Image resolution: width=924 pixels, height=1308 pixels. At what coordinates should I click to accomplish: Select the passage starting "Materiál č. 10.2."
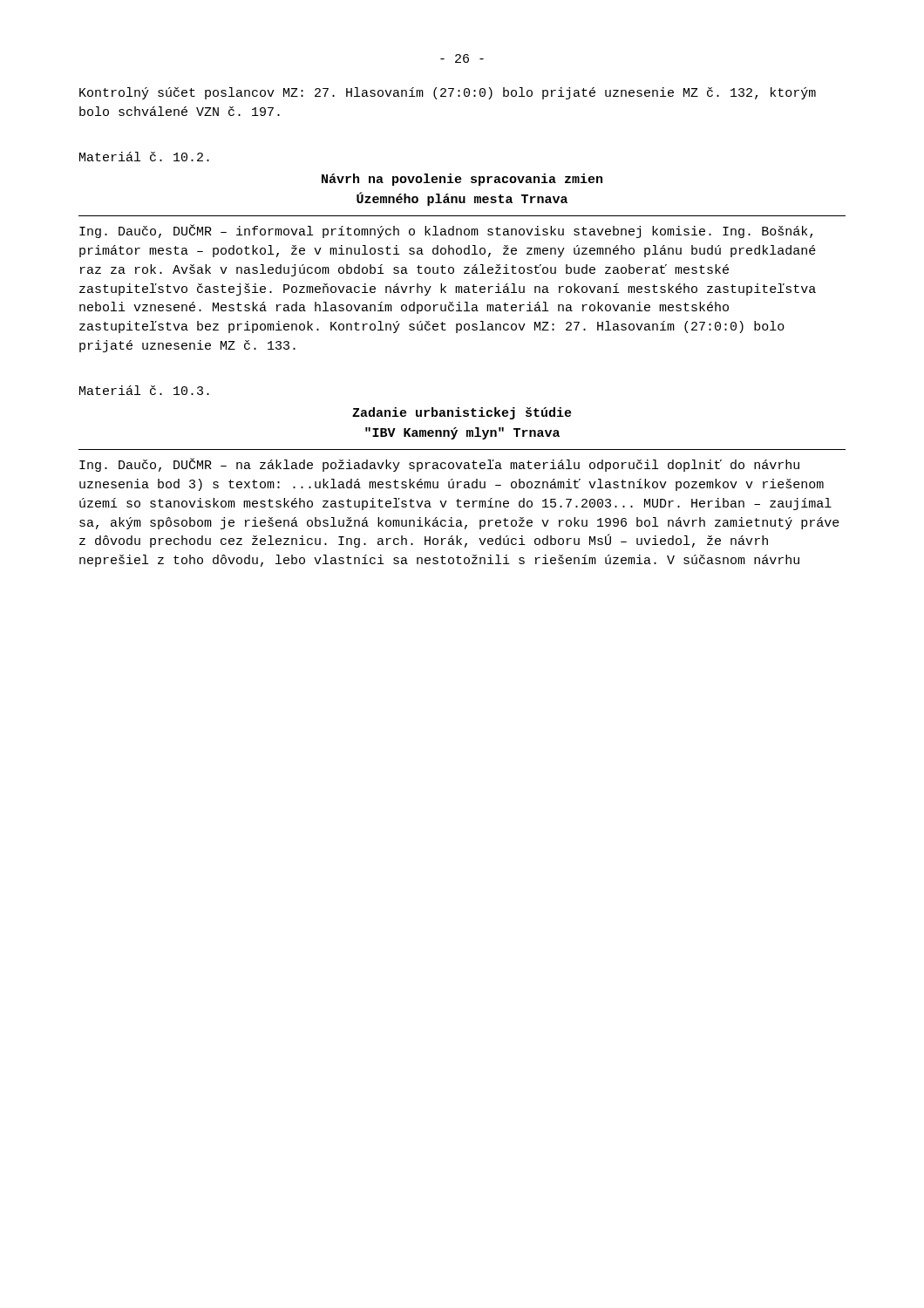tap(145, 158)
